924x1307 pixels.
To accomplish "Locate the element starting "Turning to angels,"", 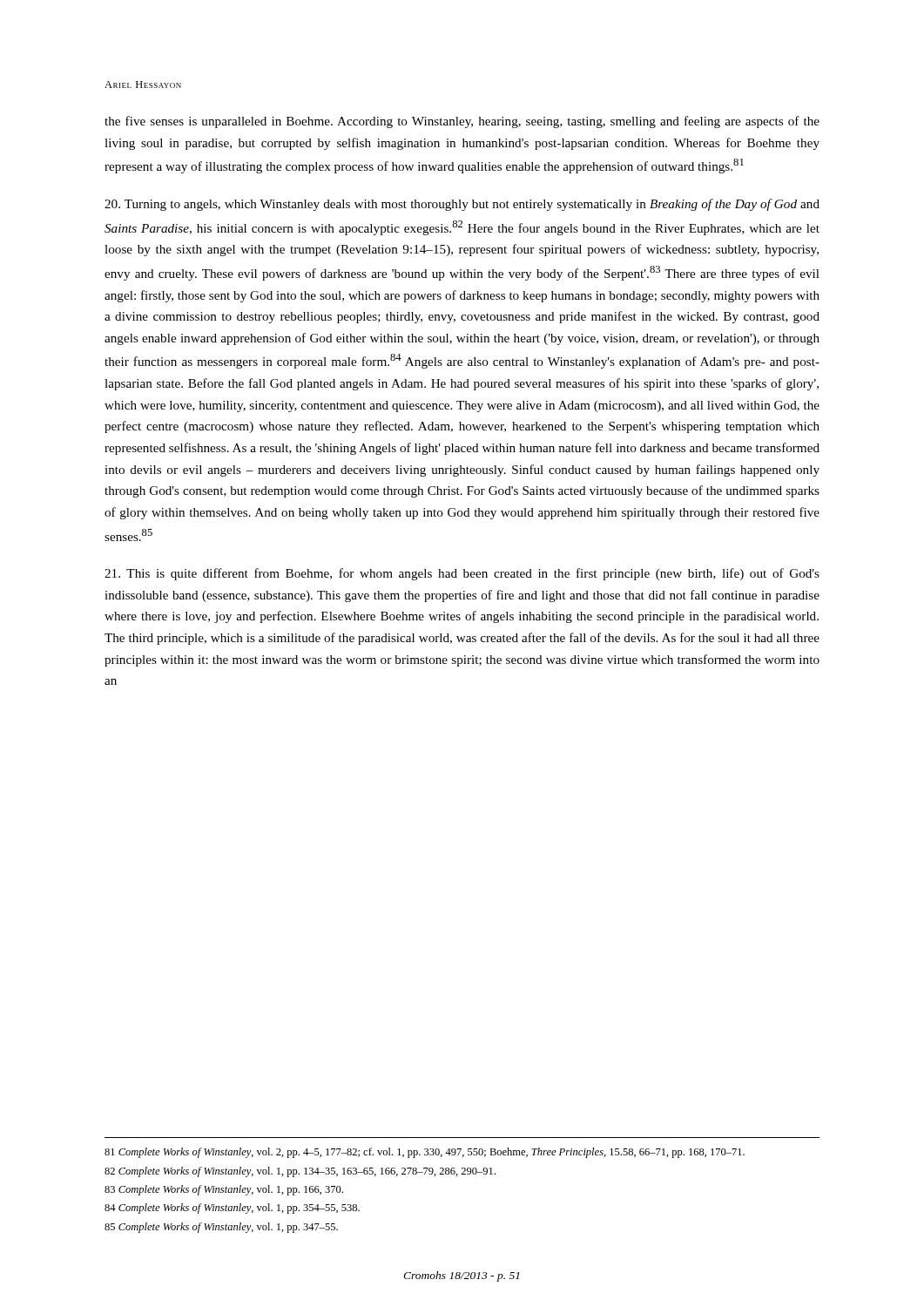I will tap(462, 370).
